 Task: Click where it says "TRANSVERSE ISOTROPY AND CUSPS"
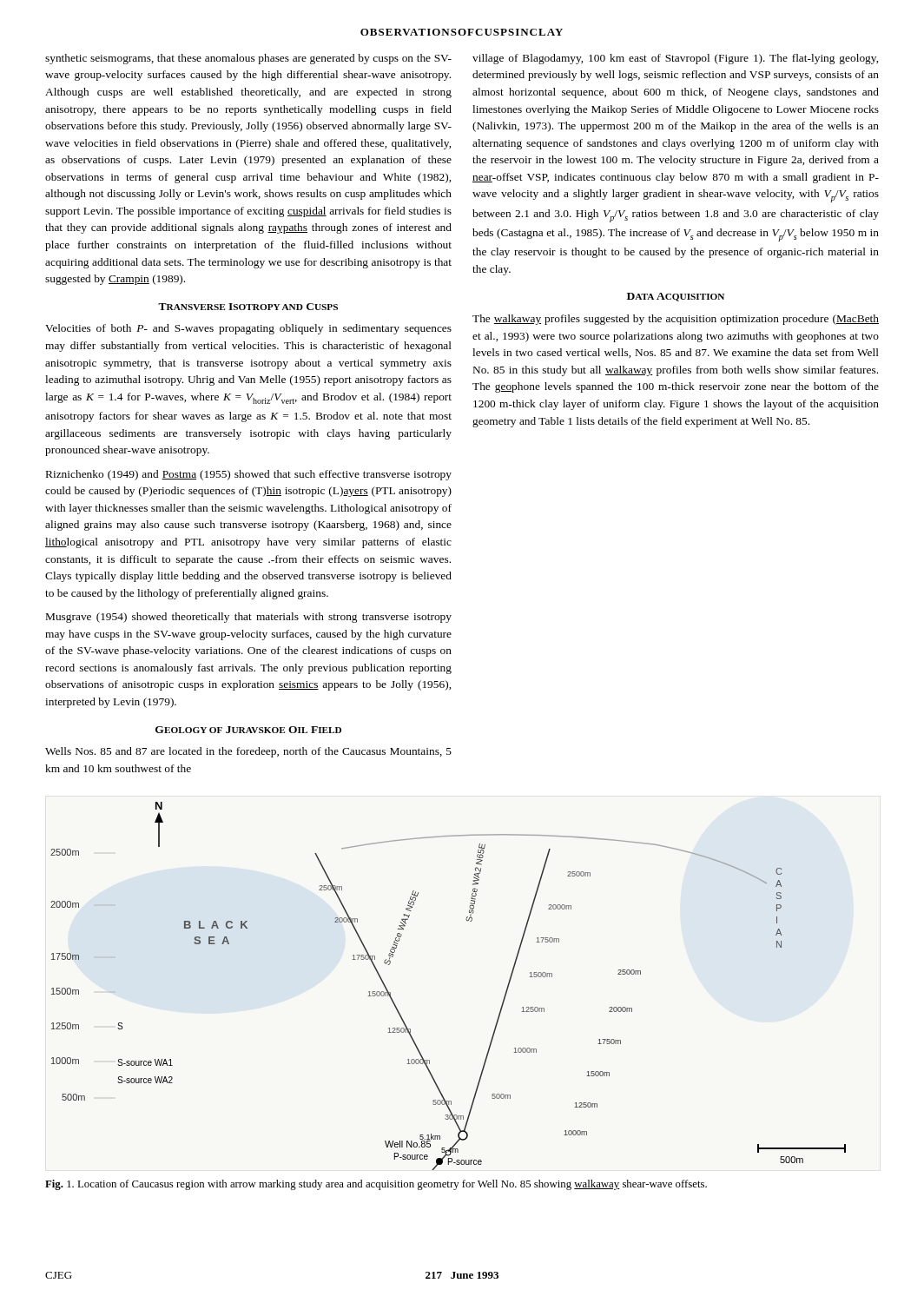(248, 306)
